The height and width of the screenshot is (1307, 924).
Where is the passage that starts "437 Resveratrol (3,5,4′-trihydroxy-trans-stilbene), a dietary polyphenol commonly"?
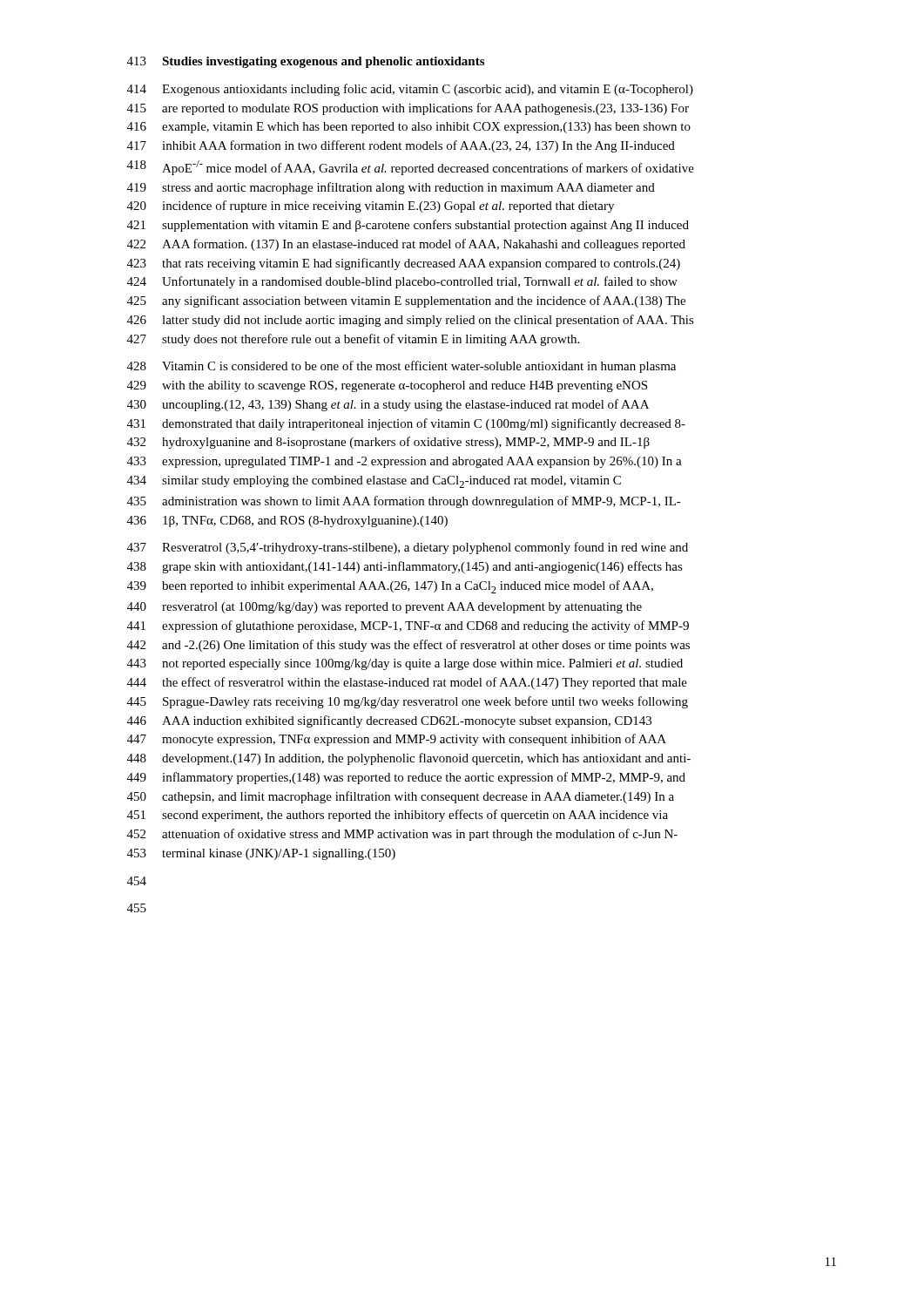point(475,701)
